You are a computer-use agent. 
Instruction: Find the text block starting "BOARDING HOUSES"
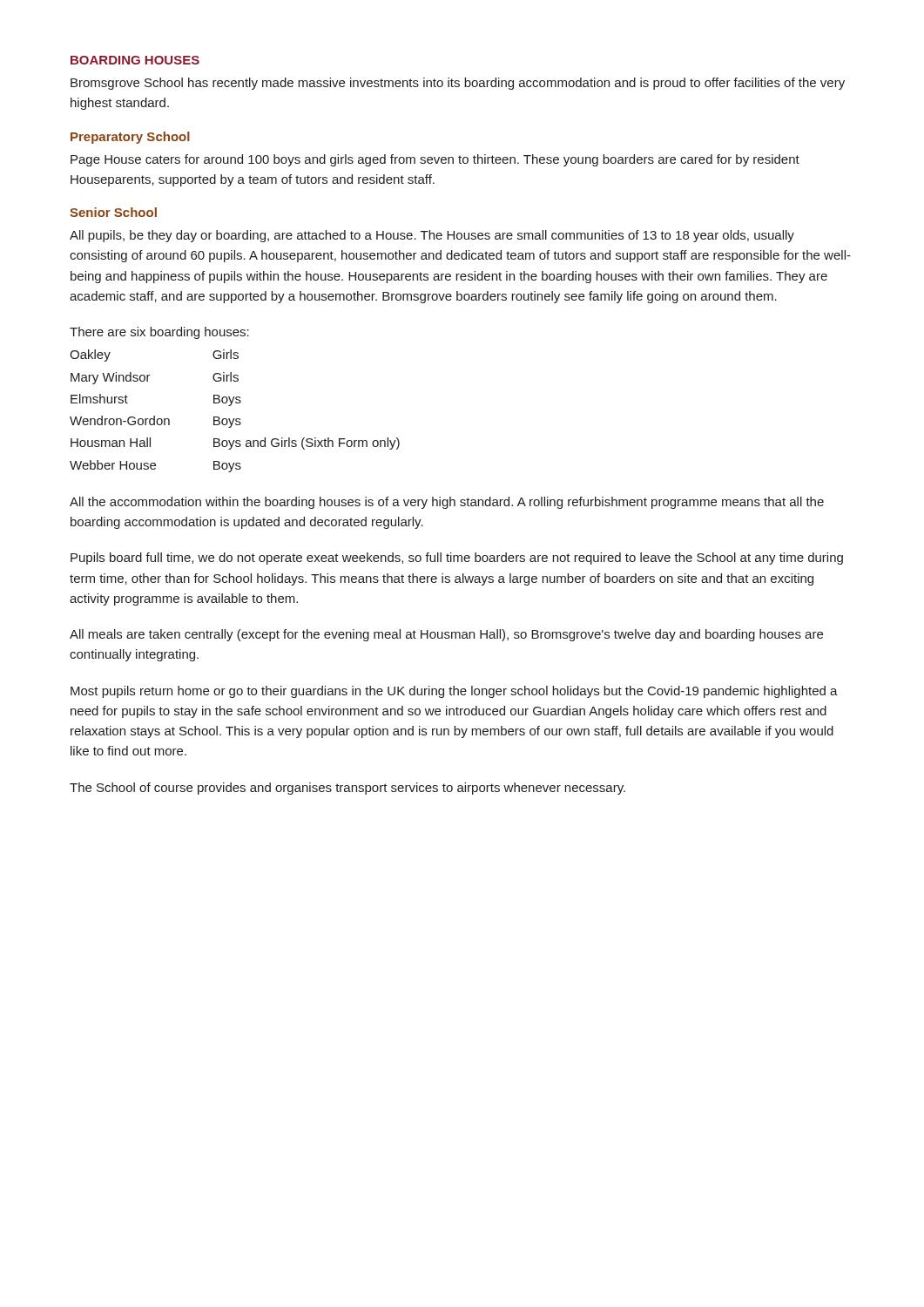[x=135, y=60]
